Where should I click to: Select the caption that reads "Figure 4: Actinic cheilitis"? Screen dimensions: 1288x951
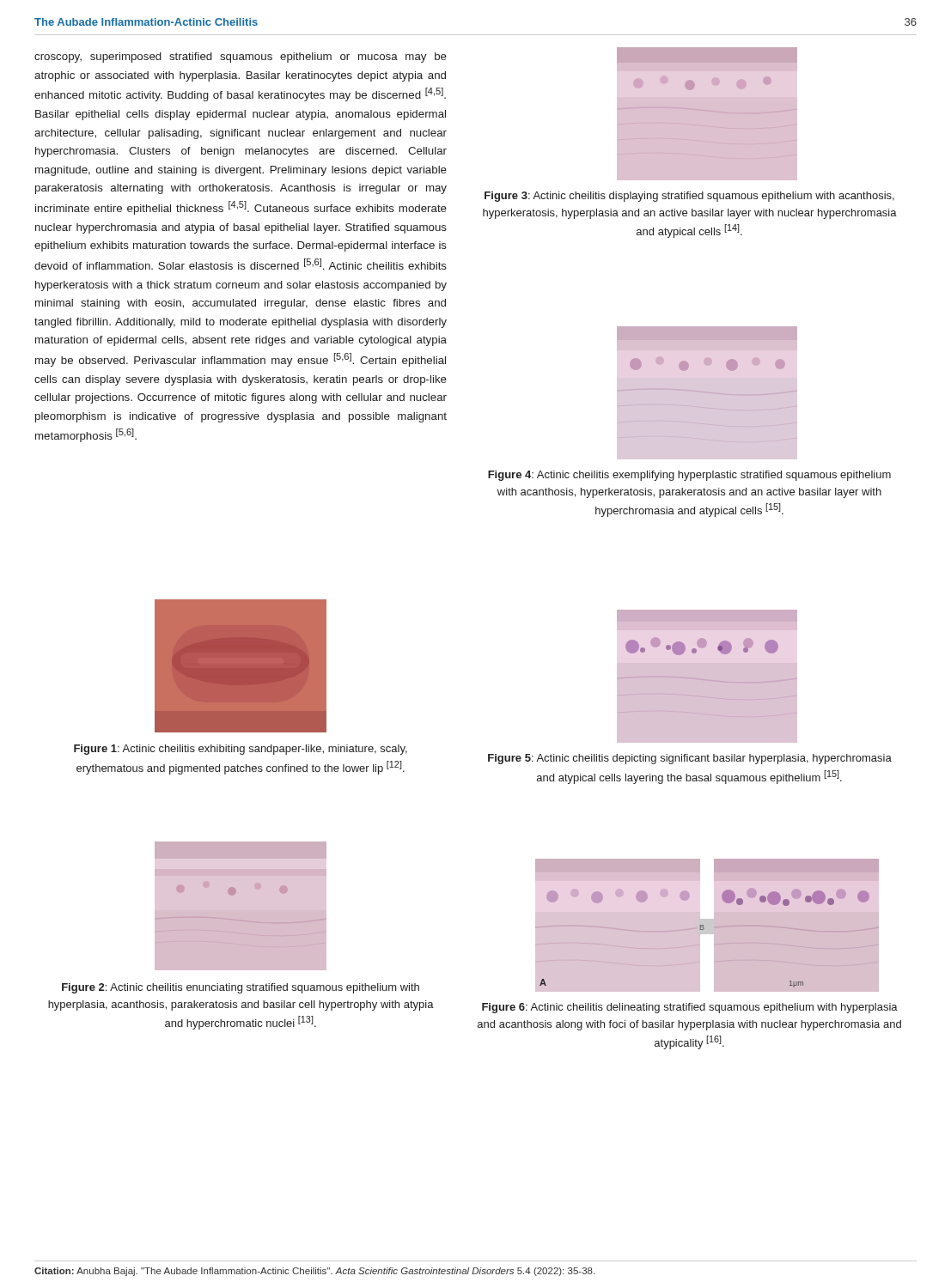[x=689, y=493]
